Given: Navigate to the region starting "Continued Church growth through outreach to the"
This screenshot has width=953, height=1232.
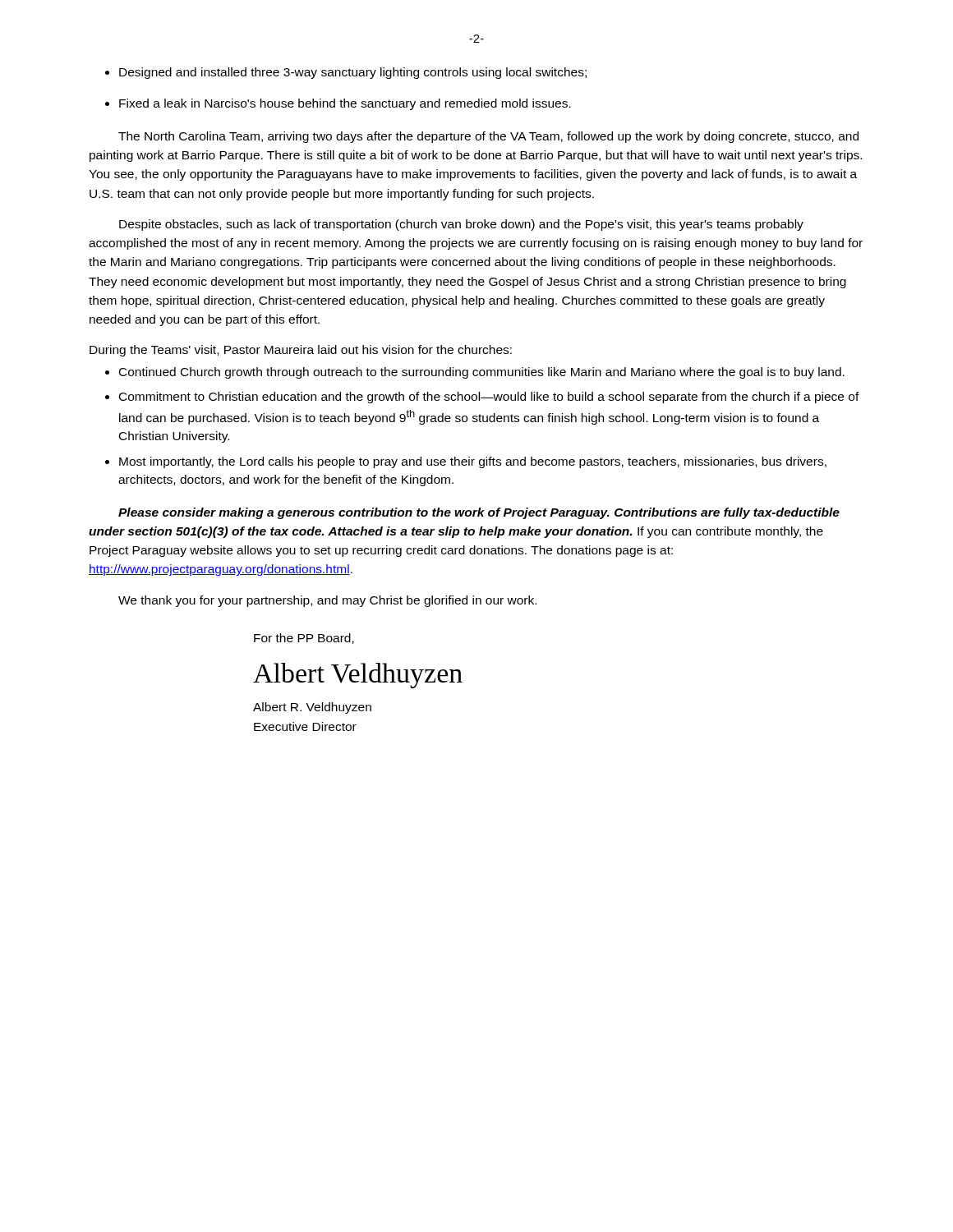Looking at the screenshot, I should pyautogui.click(x=476, y=372).
